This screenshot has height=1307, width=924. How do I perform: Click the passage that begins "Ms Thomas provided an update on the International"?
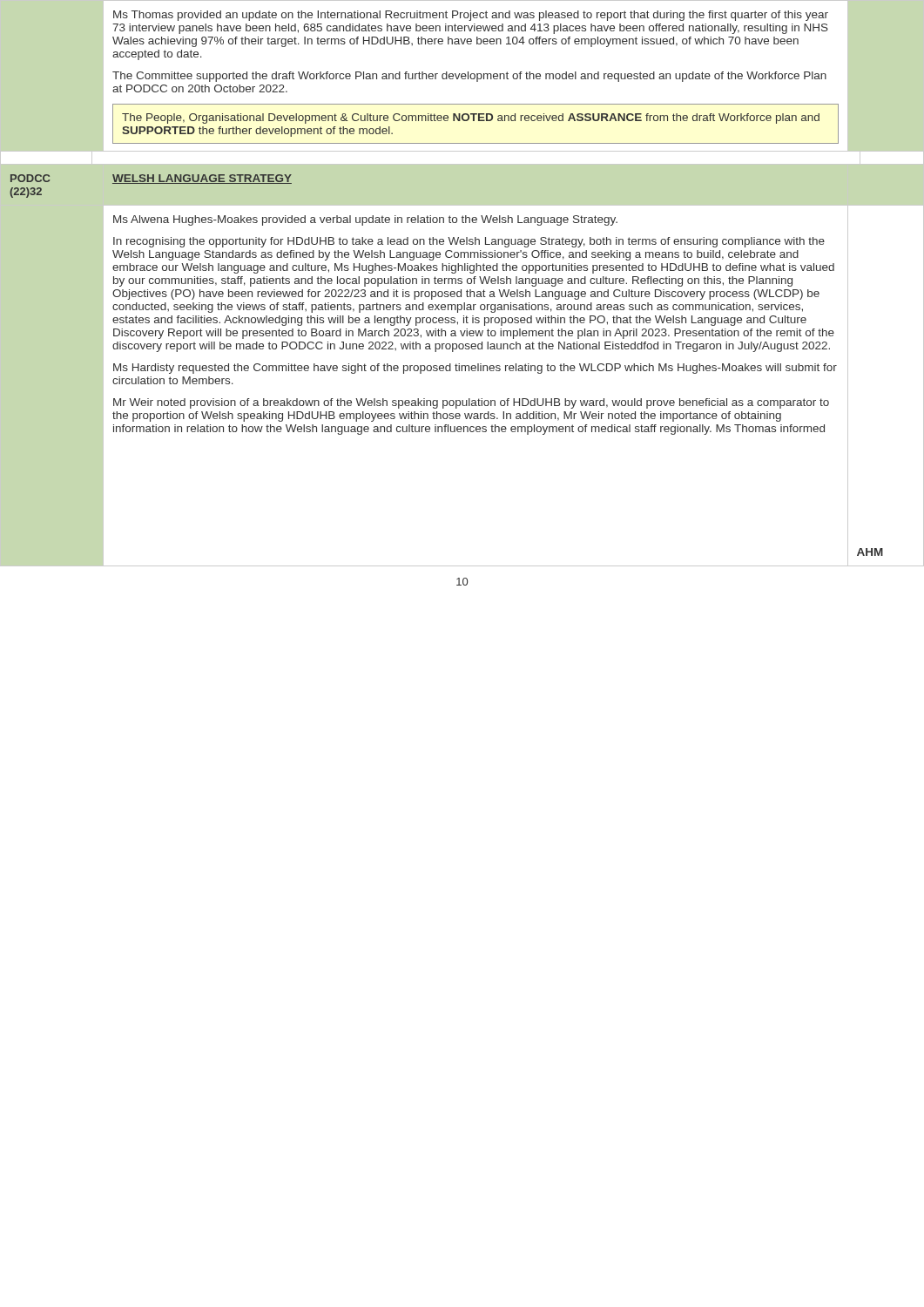pyautogui.click(x=475, y=51)
